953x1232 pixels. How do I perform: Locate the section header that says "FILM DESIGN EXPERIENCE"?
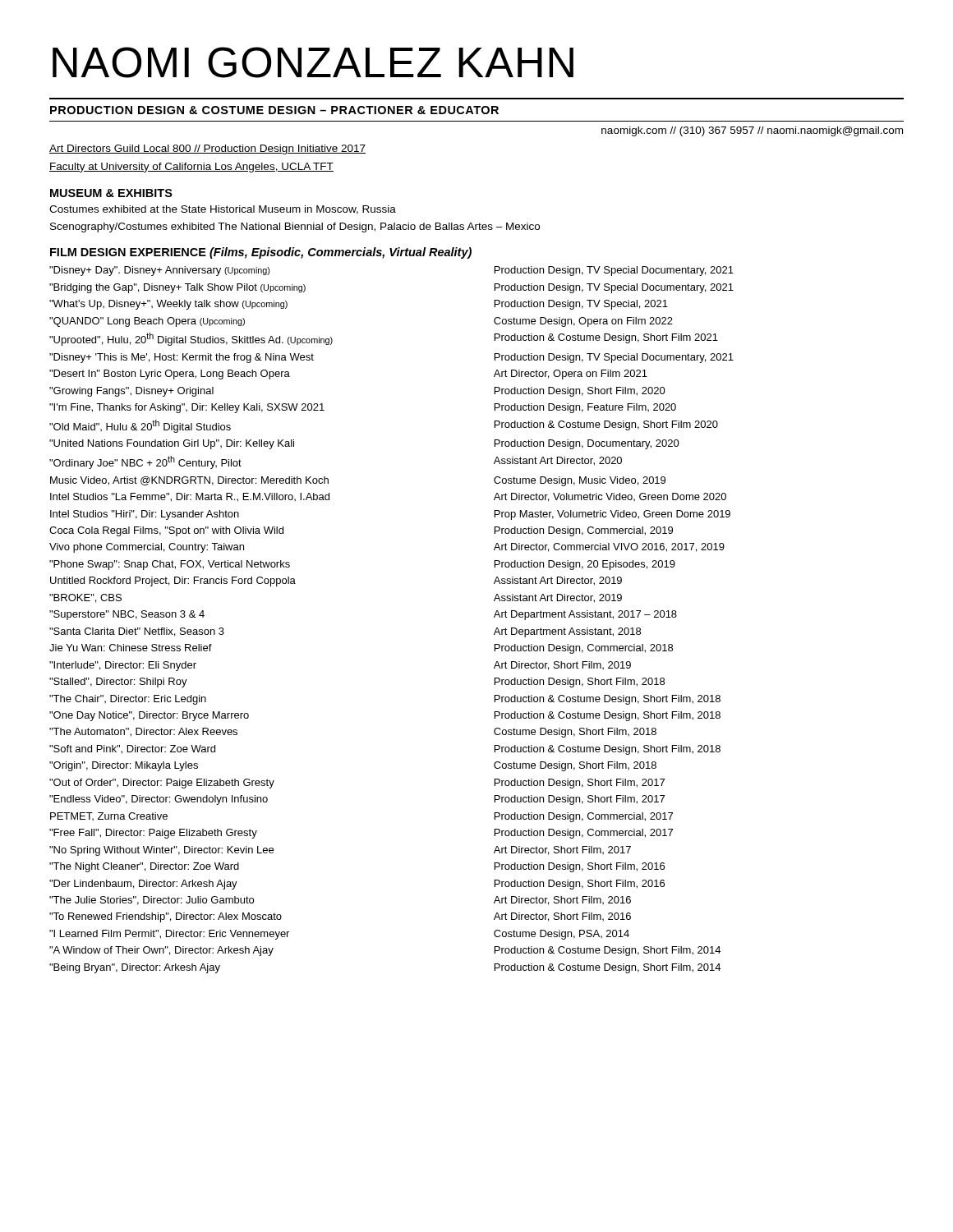point(261,252)
